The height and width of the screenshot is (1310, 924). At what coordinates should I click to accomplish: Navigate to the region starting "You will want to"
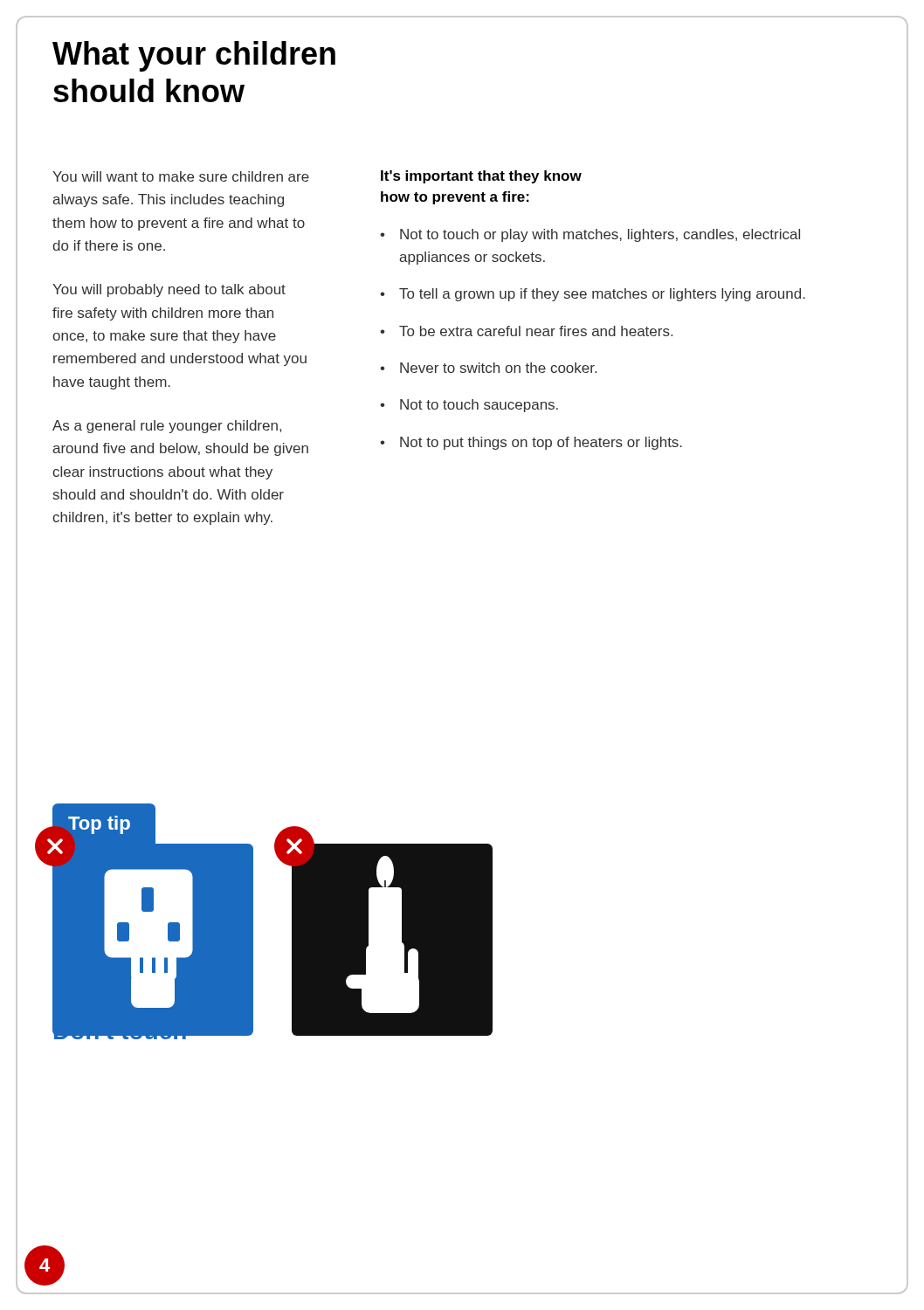(181, 348)
